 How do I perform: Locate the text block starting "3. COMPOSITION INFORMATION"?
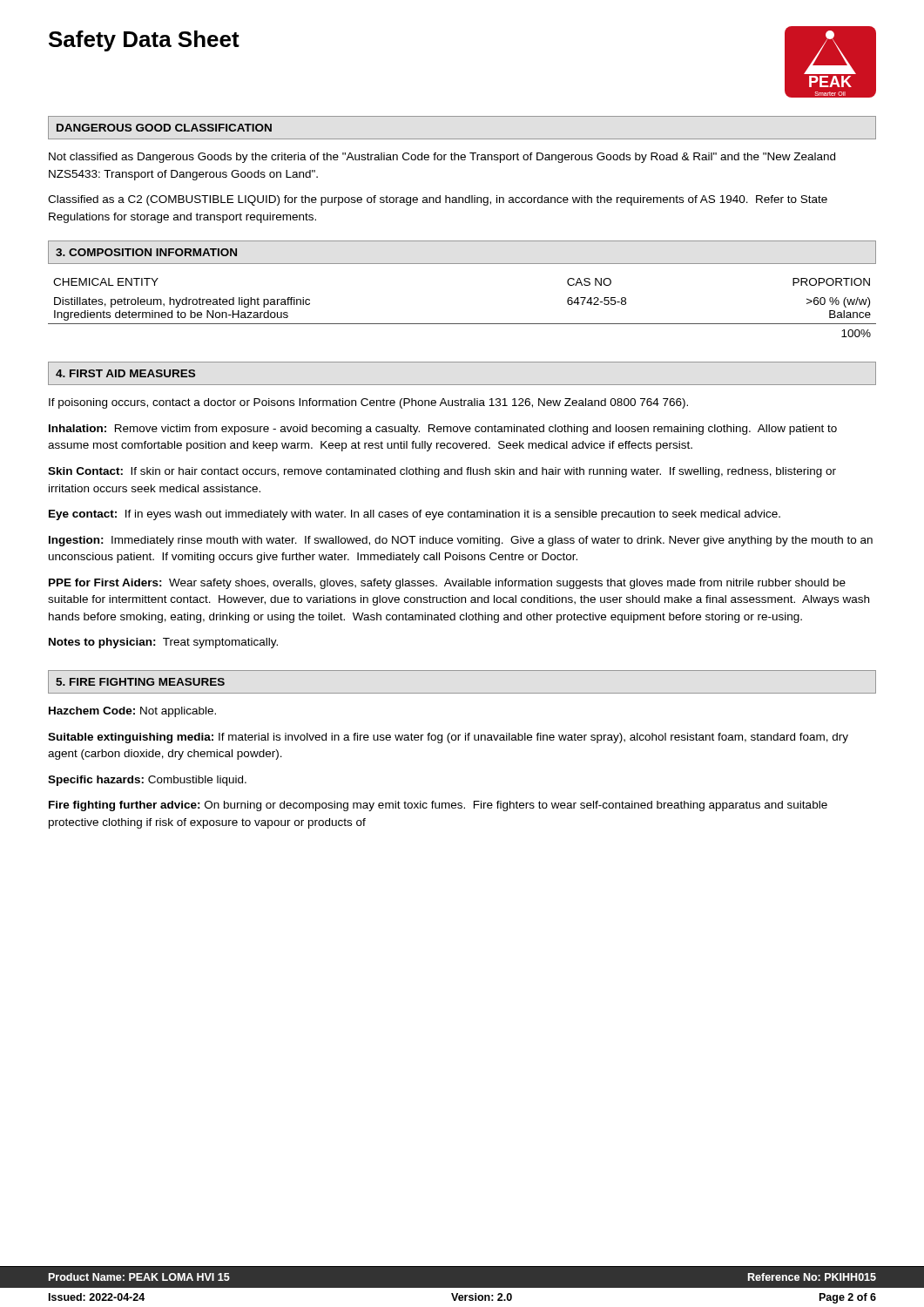[x=147, y=253]
